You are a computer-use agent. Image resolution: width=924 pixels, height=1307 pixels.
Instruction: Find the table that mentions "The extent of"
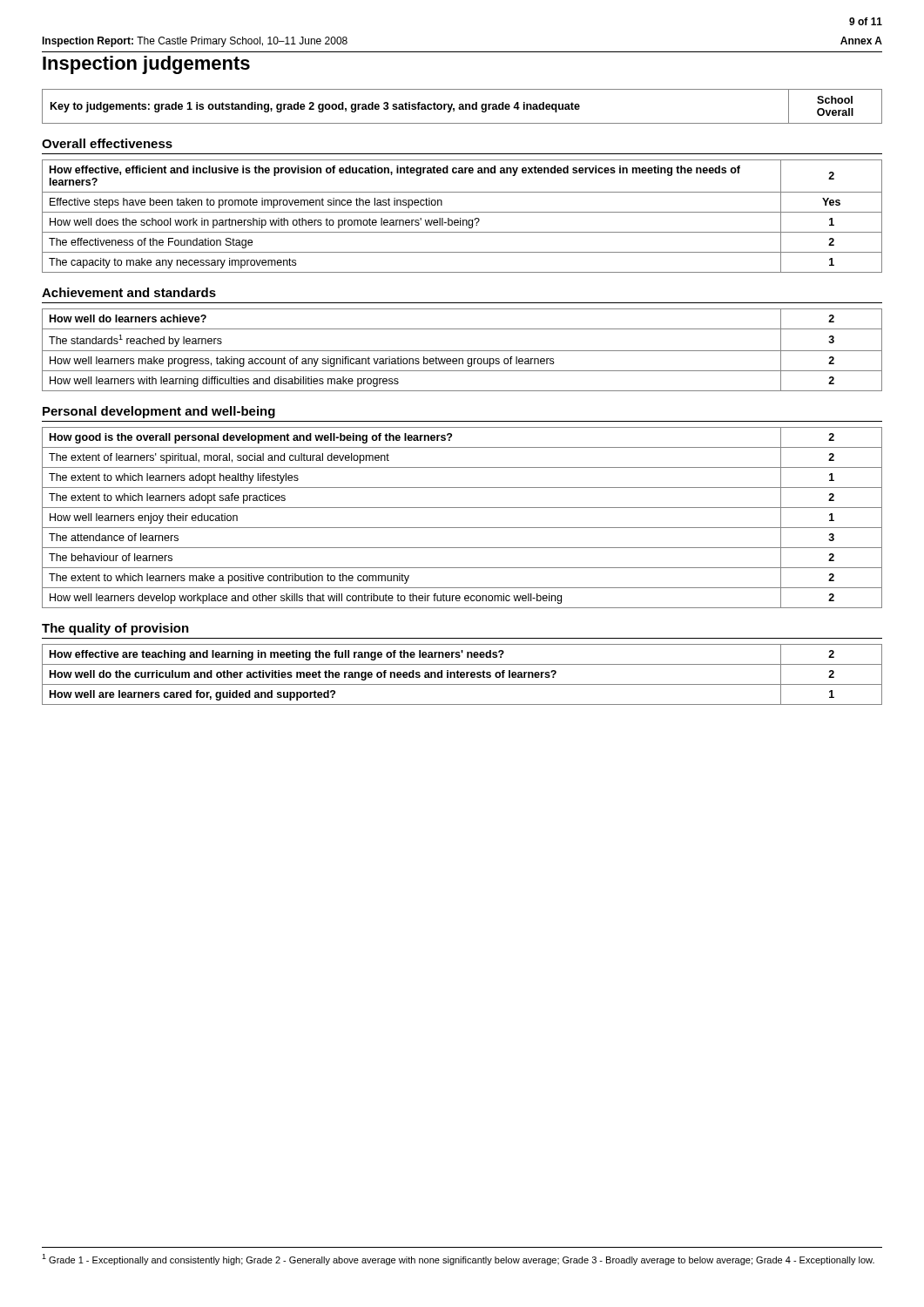tap(462, 518)
